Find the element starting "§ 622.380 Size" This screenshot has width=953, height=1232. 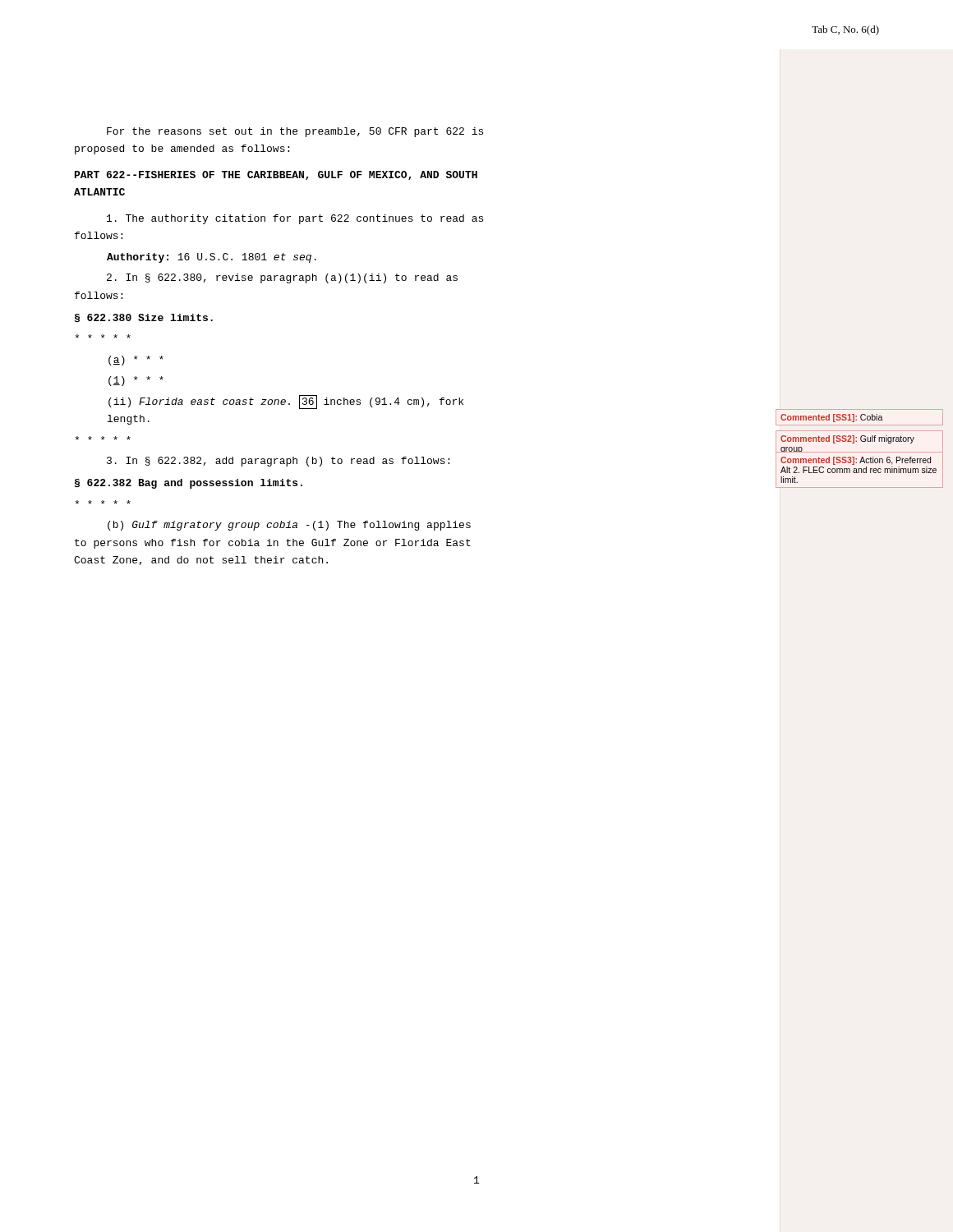pyautogui.click(x=144, y=318)
